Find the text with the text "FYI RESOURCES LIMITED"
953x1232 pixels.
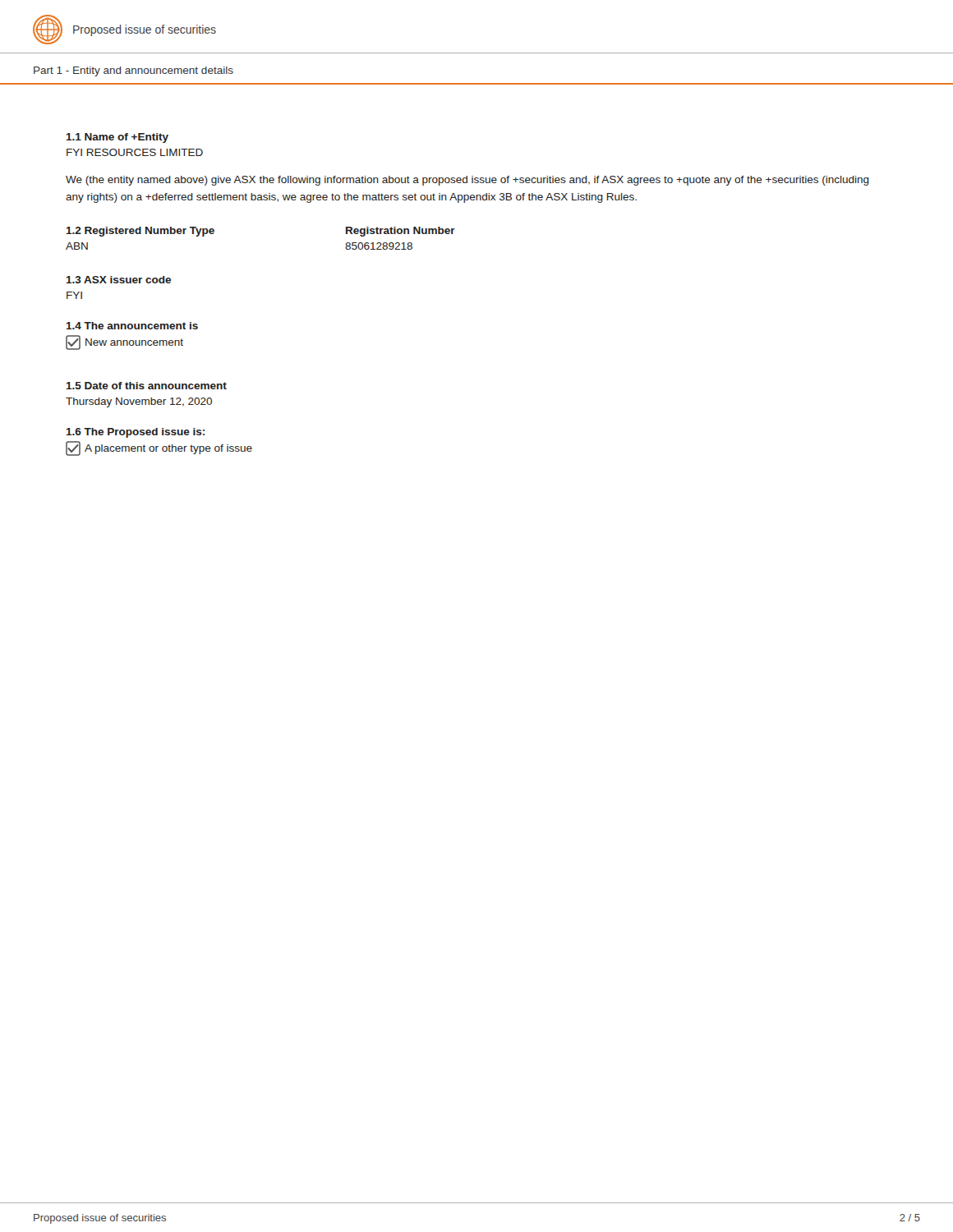[x=134, y=152]
